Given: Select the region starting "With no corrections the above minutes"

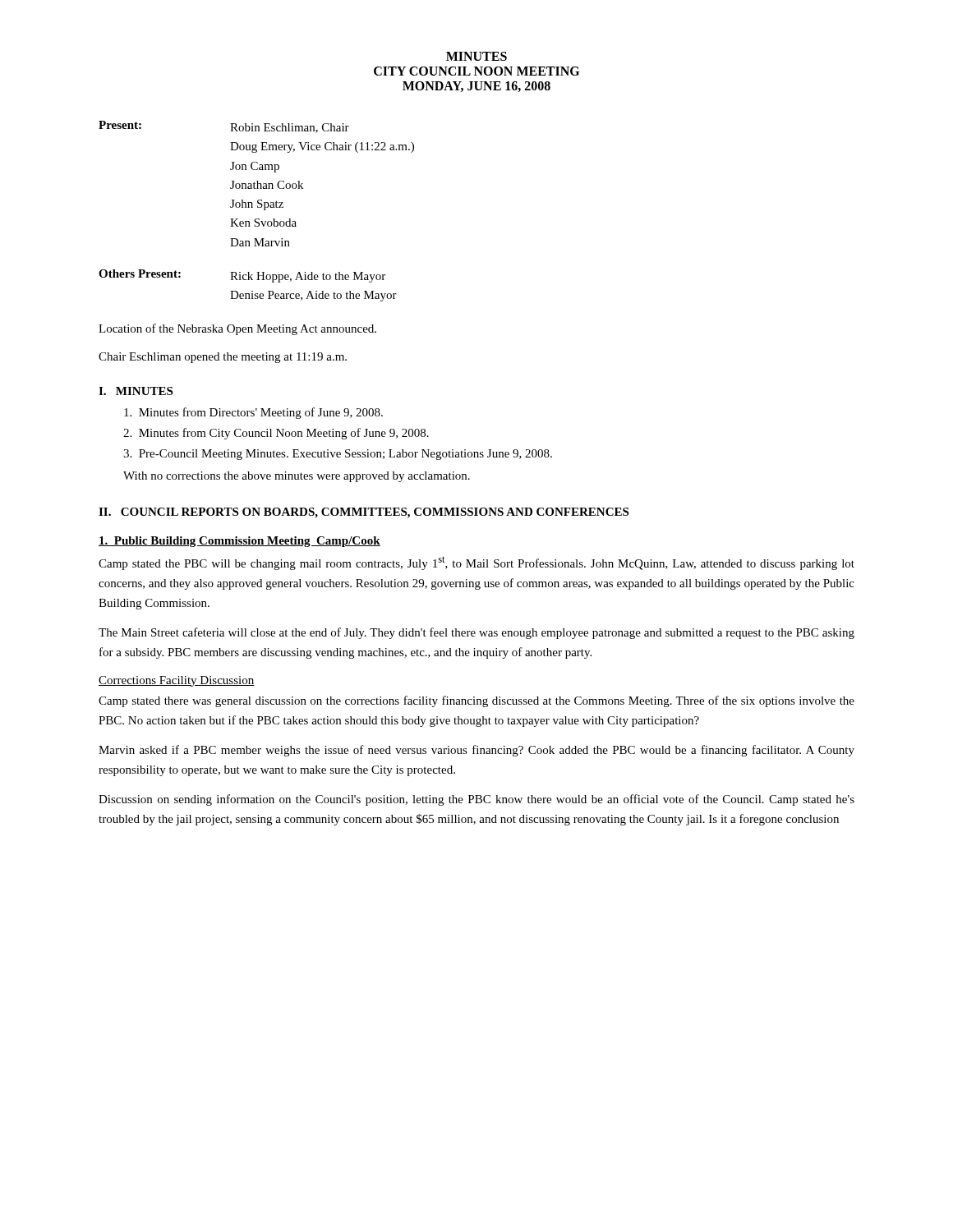Looking at the screenshot, I should coord(297,475).
